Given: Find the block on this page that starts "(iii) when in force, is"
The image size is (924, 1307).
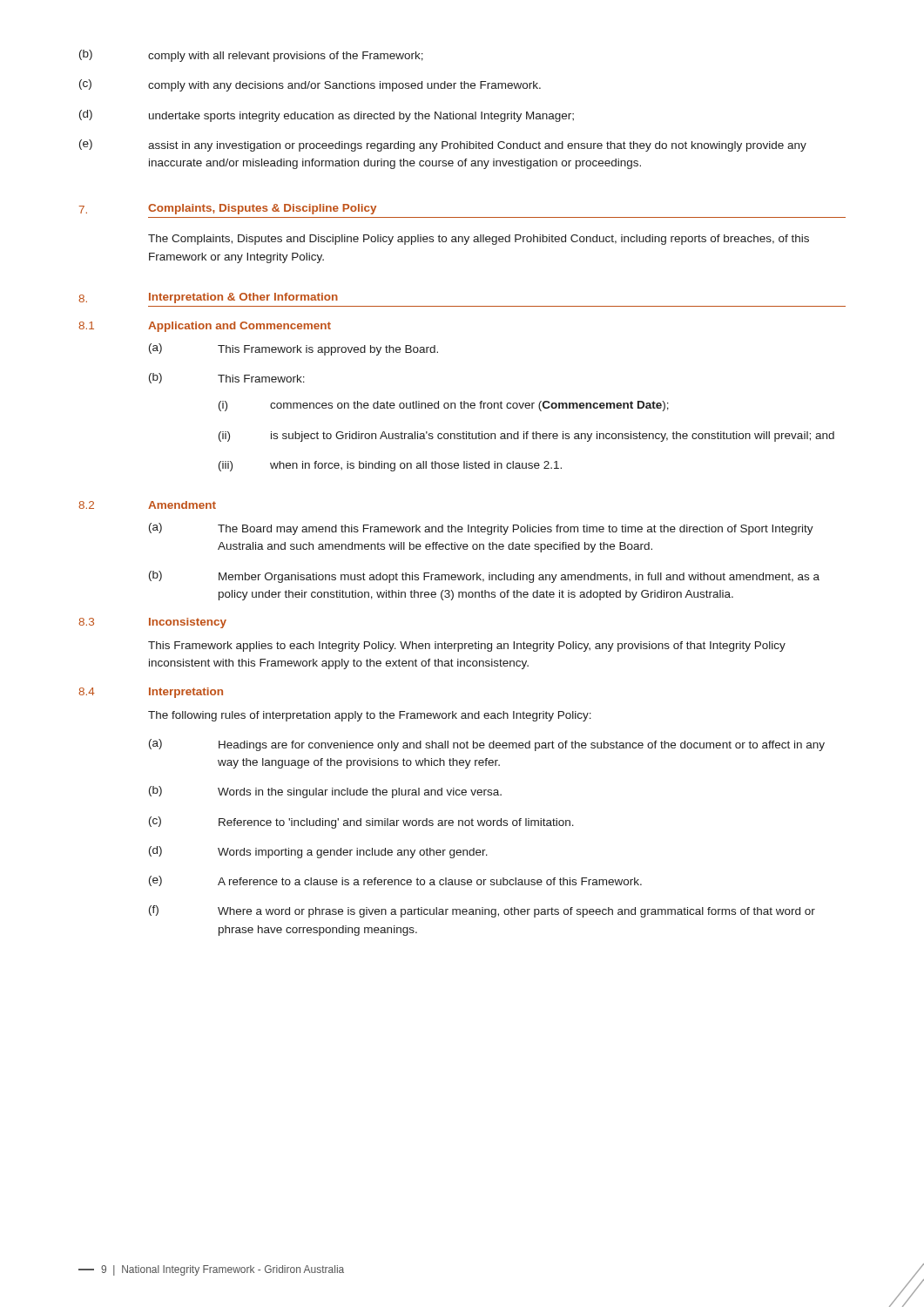Looking at the screenshot, I should tap(532, 465).
